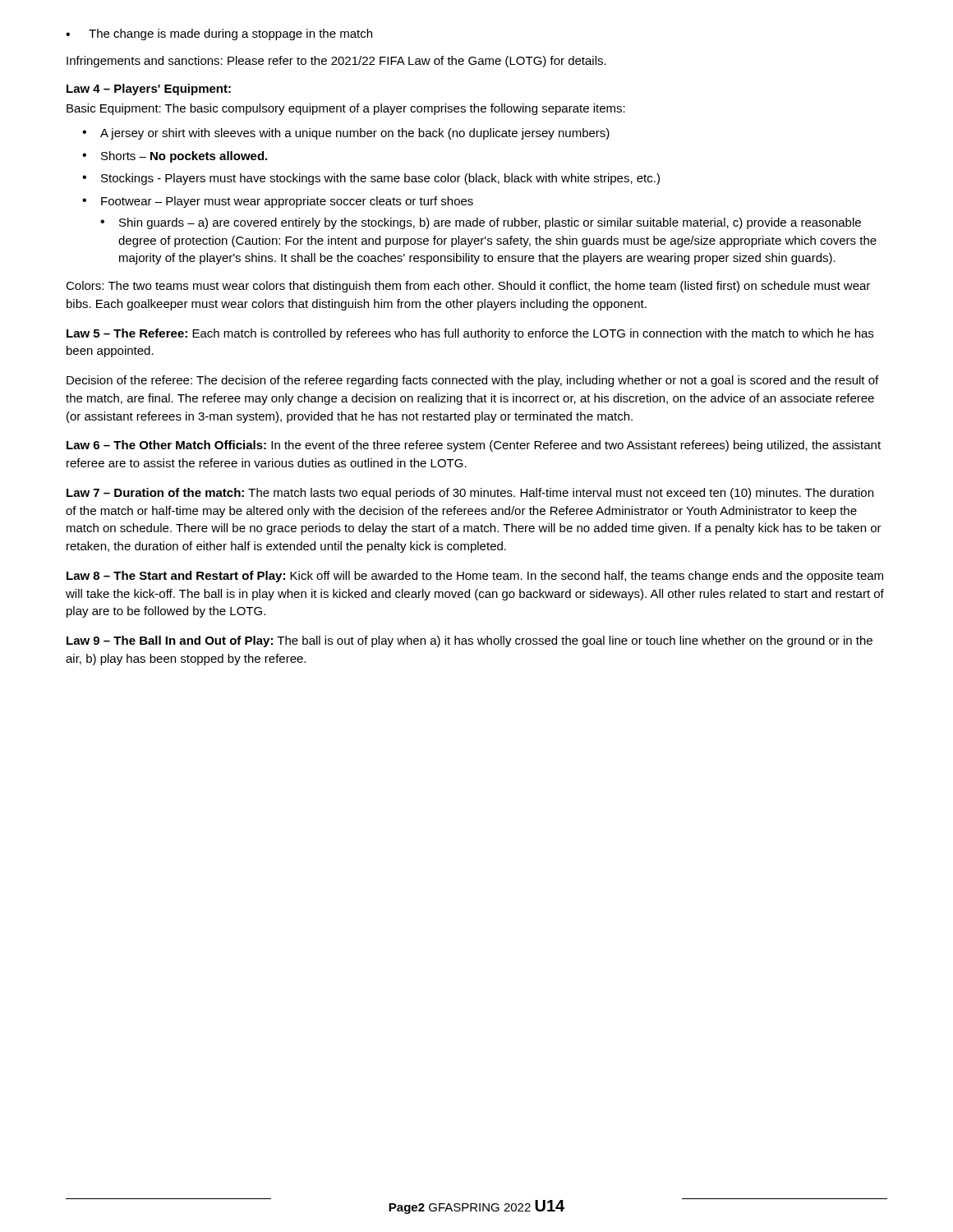Locate the text block with the text "Infringements and sanctions: Please refer to the 2021/22"
The image size is (953, 1232).
coord(336,61)
